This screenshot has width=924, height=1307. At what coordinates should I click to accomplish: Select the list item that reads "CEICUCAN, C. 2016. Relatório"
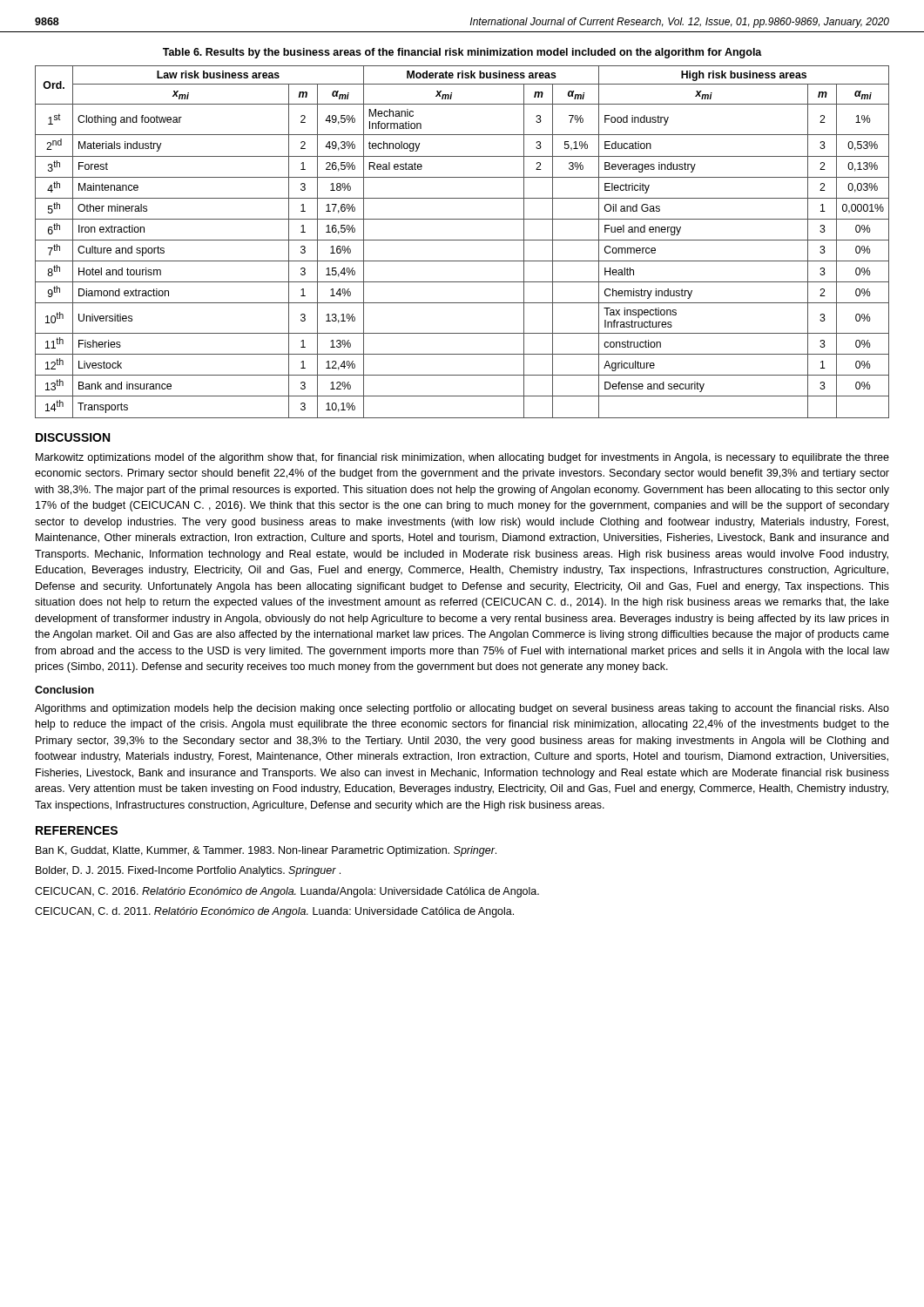click(x=287, y=891)
